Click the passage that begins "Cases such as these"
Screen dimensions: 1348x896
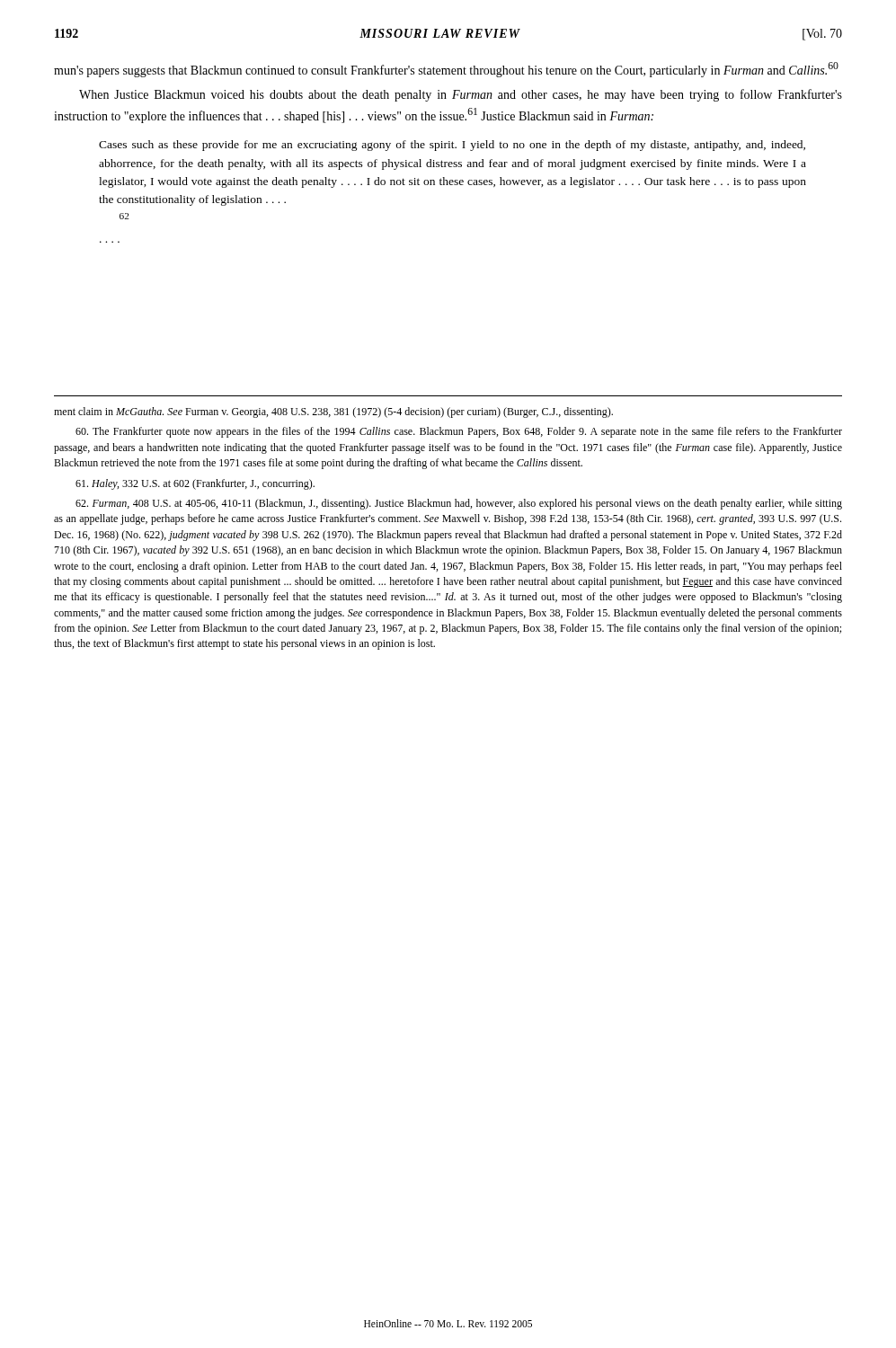pos(452,192)
